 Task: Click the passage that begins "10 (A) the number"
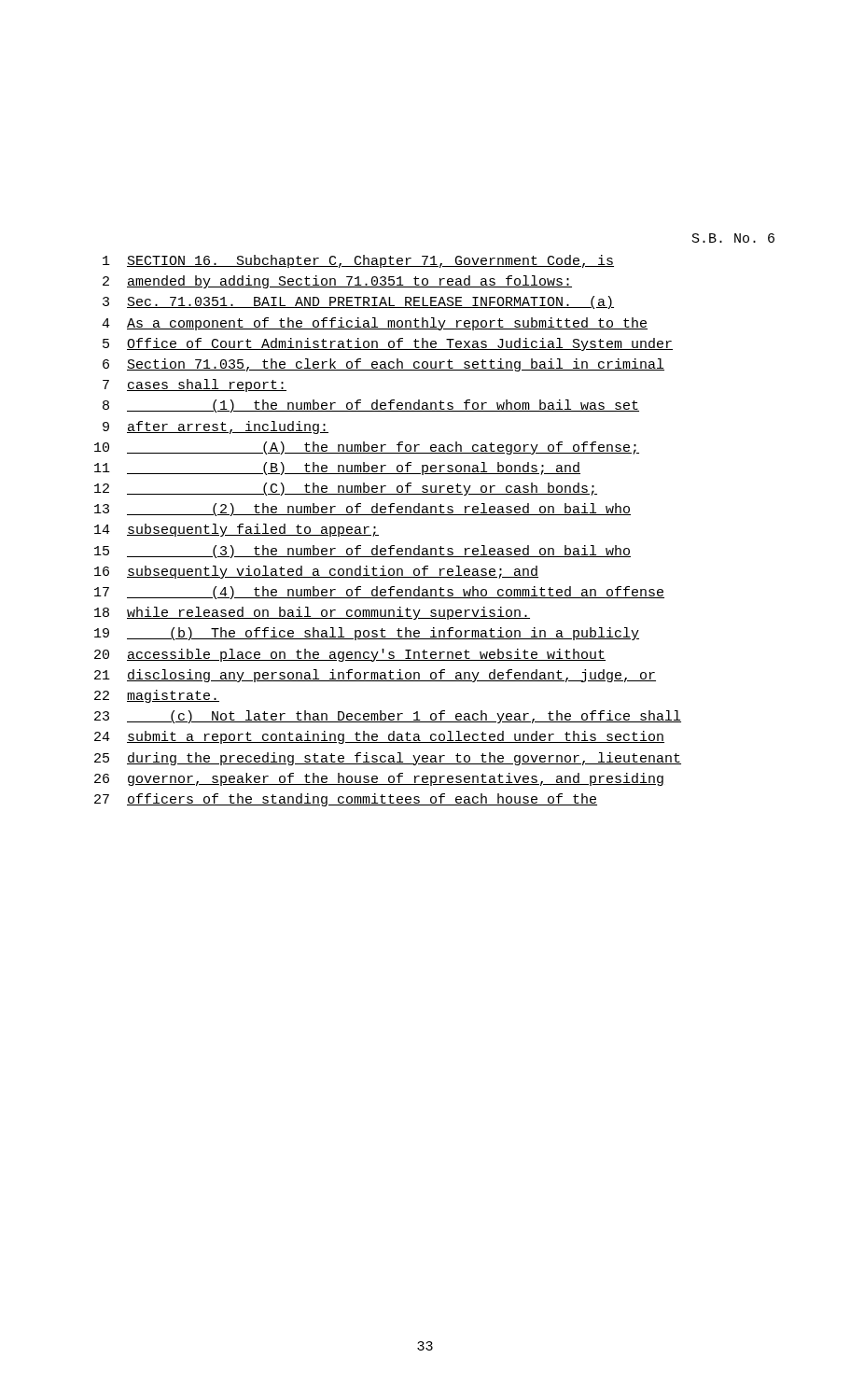[x=425, y=449]
